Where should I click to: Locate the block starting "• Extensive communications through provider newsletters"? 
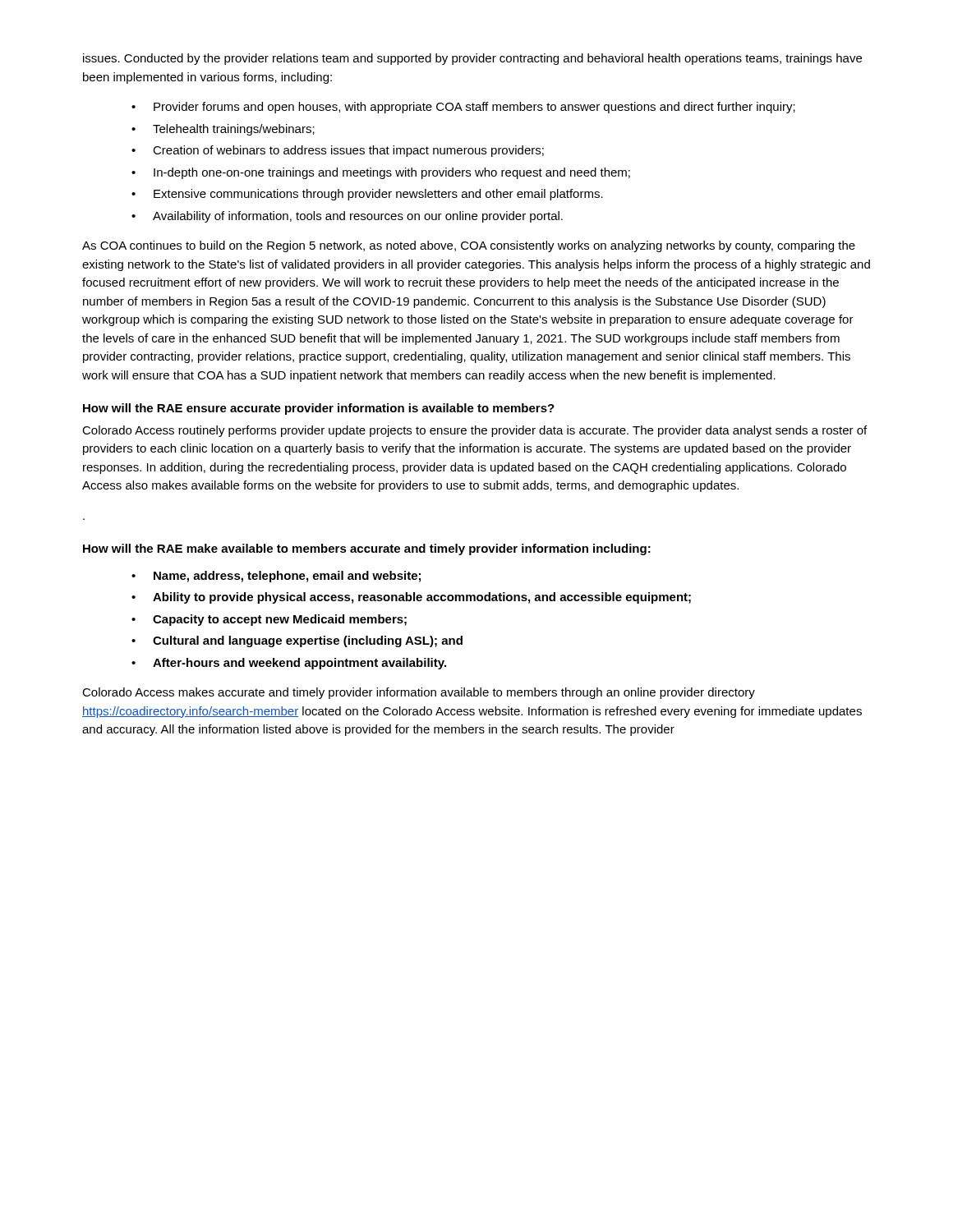coord(501,194)
